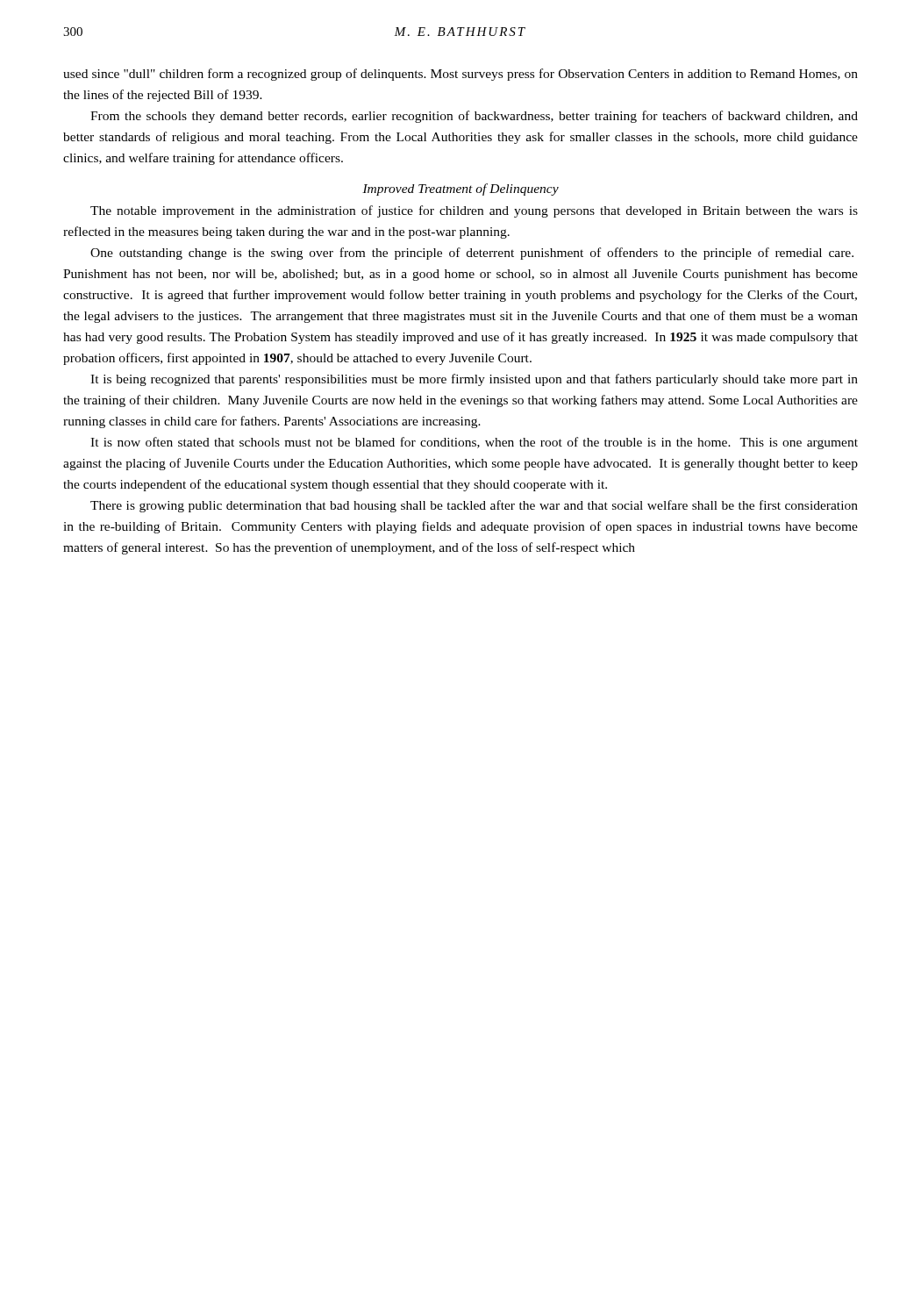Select the text block that says "There is growing public determination that bad housing"
The height and width of the screenshot is (1316, 921).
(x=460, y=527)
